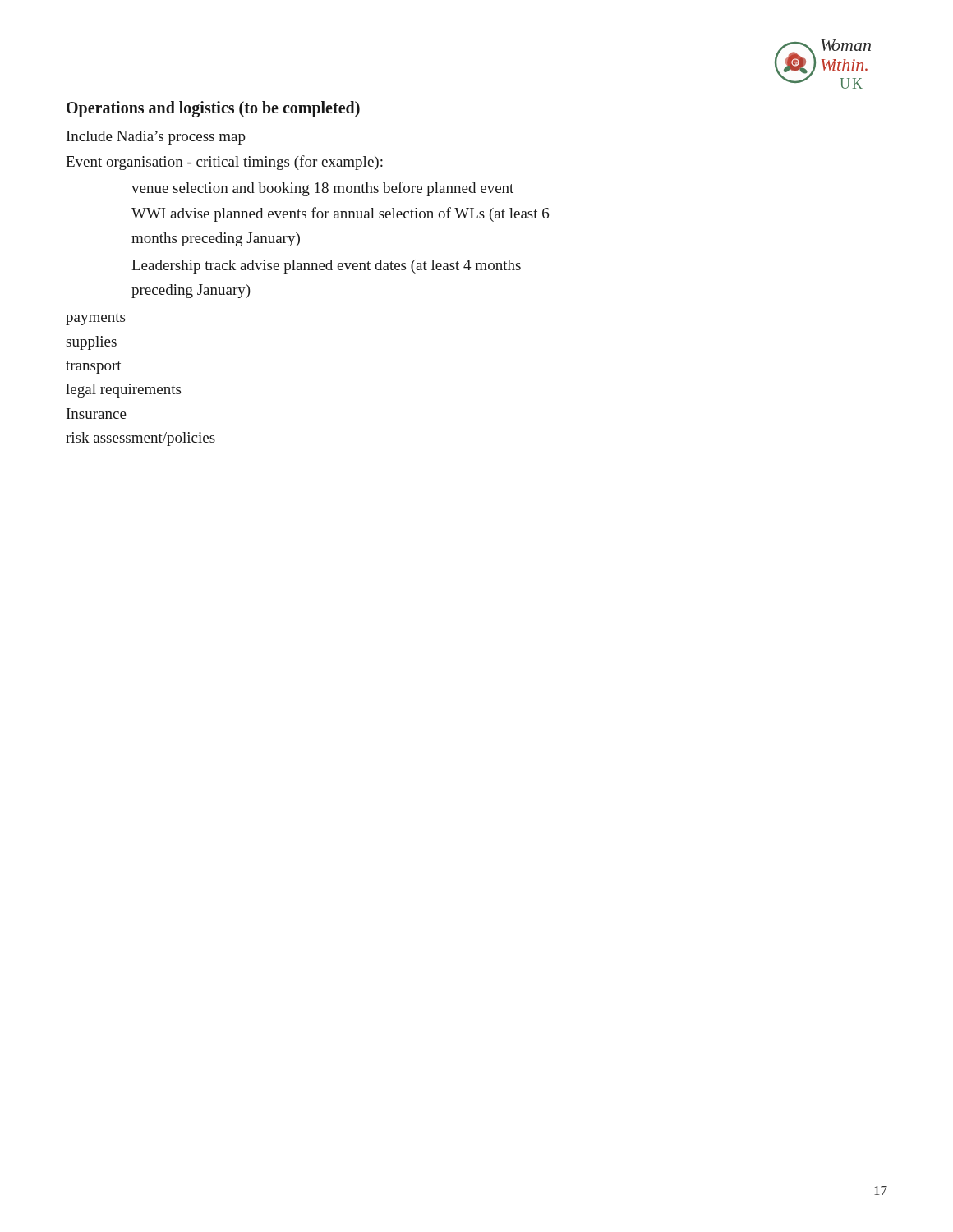This screenshot has height=1232, width=953.
Task: Locate the logo
Action: click(x=838, y=63)
